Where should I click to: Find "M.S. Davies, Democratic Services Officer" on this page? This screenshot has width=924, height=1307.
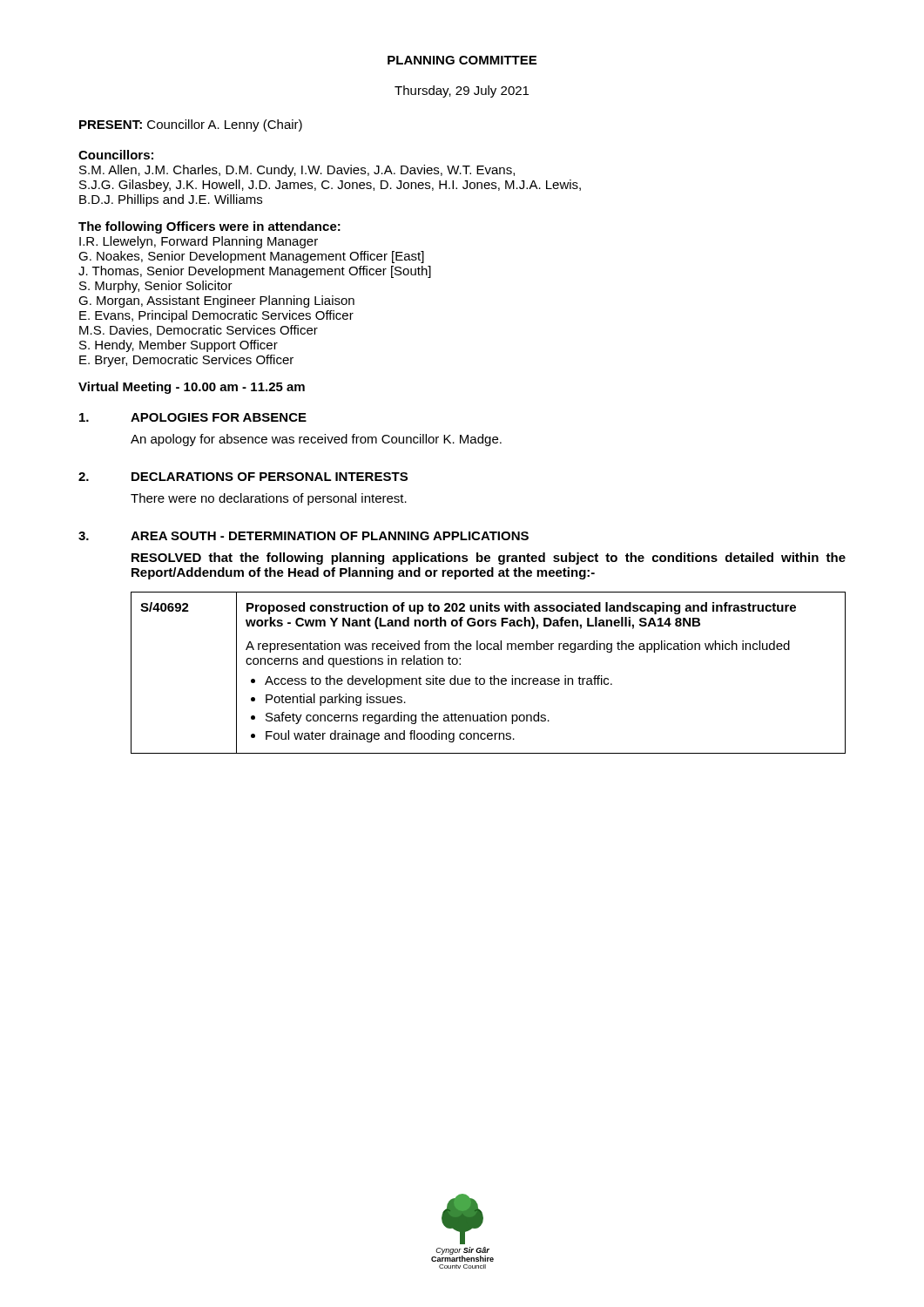pos(198,330)
